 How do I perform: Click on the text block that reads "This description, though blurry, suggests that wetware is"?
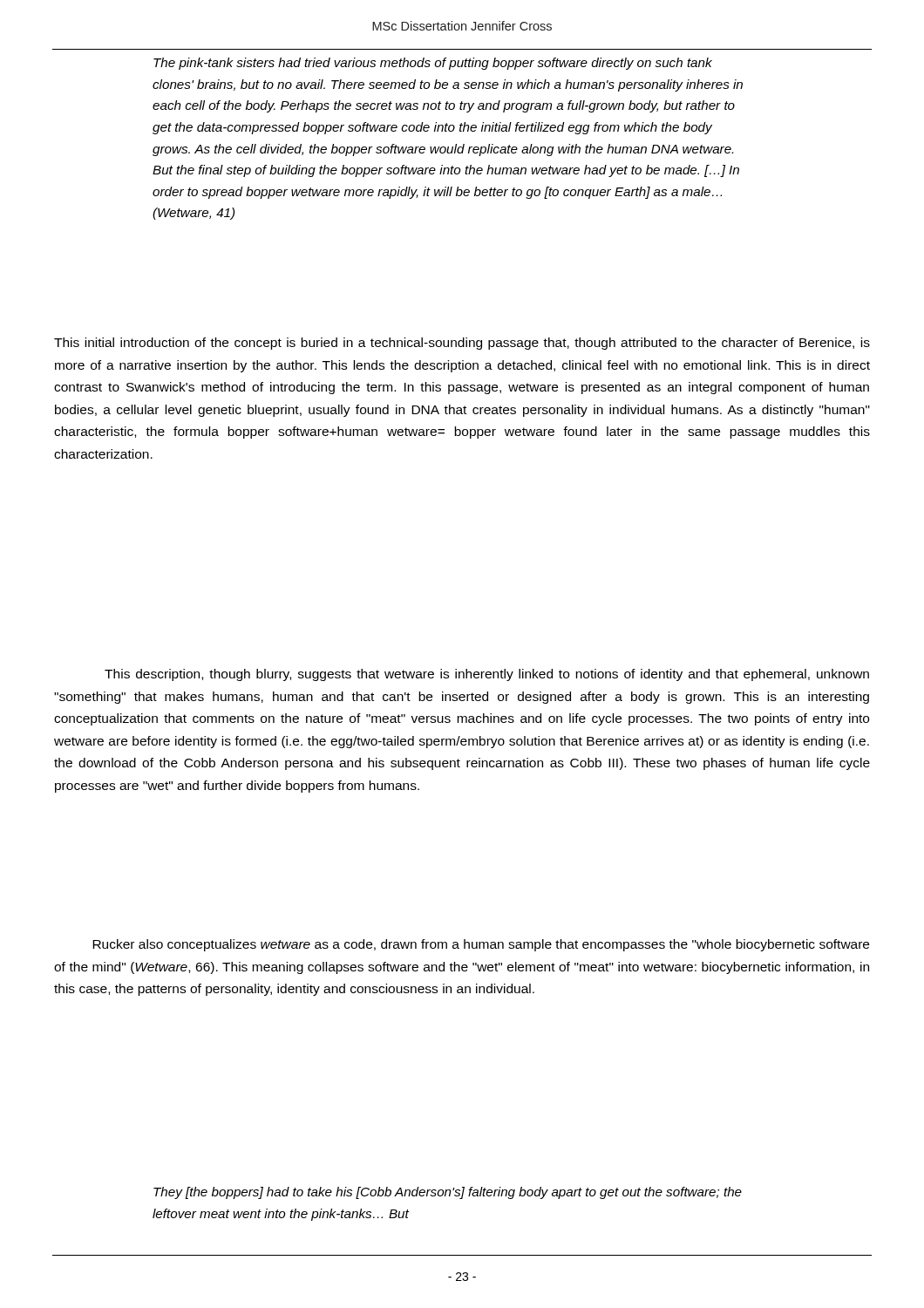coord(462,729)
